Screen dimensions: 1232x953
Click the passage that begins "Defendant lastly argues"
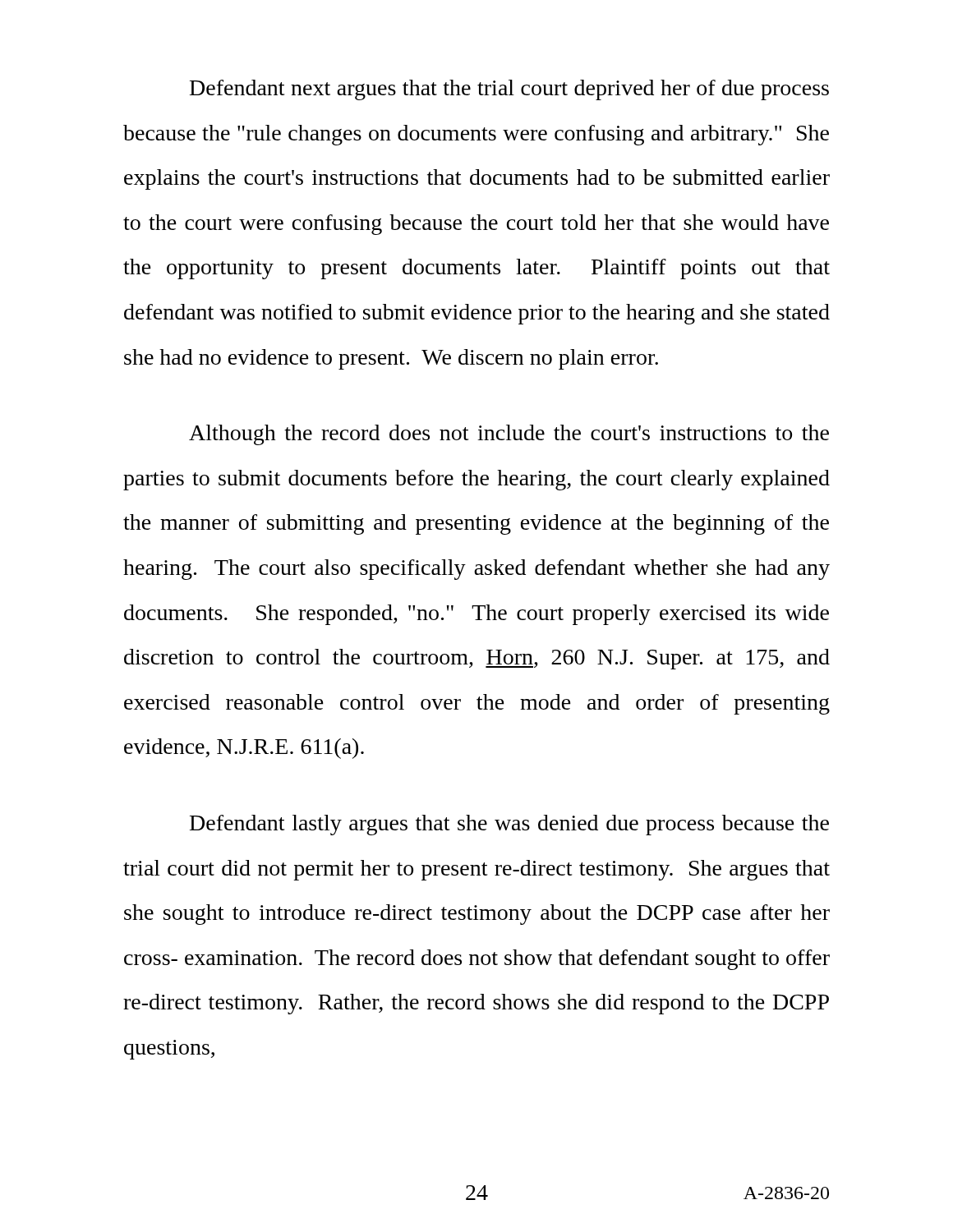click(x=509, y=825)
